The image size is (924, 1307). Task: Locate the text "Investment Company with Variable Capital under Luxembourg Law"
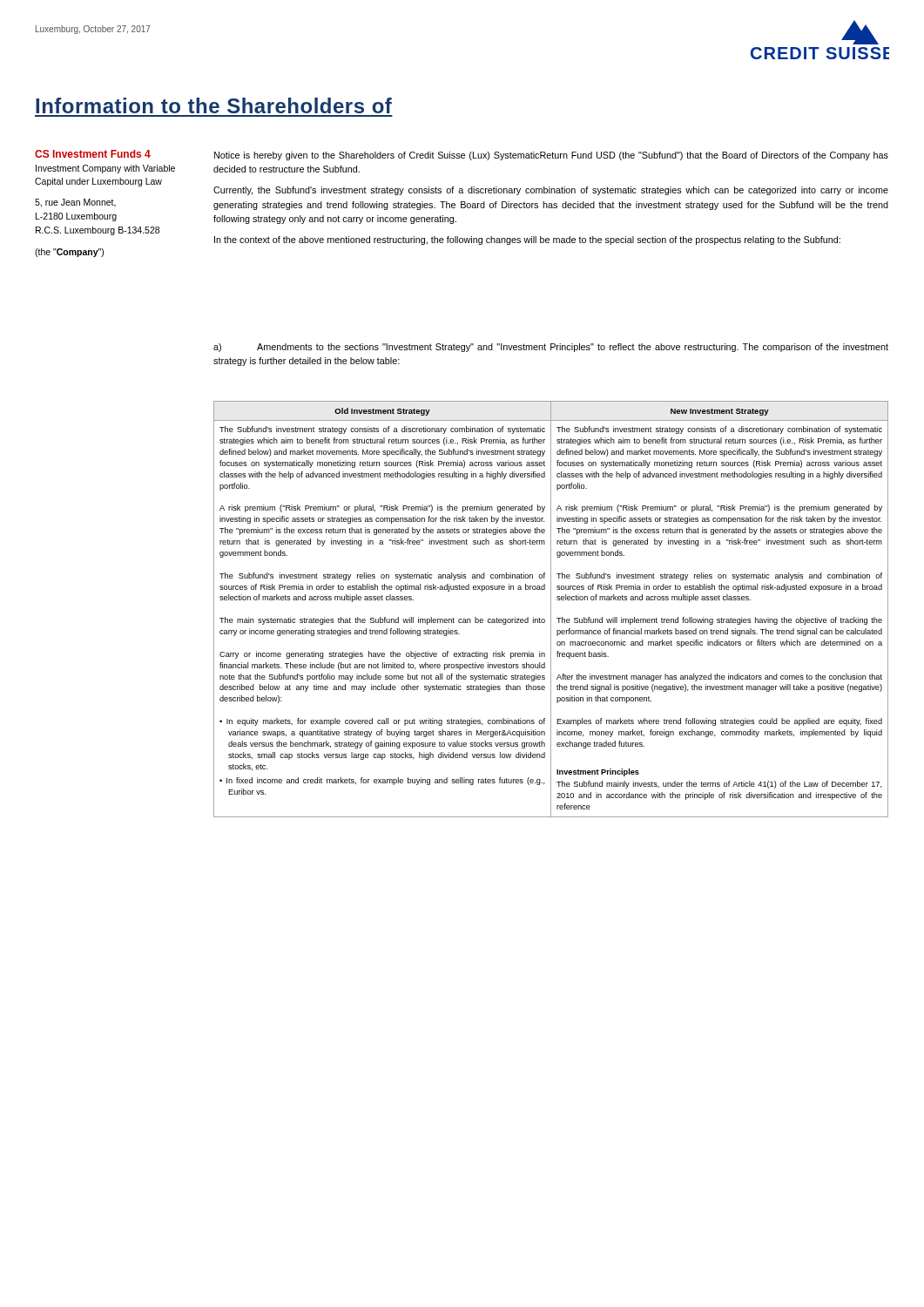coord(105,175)
